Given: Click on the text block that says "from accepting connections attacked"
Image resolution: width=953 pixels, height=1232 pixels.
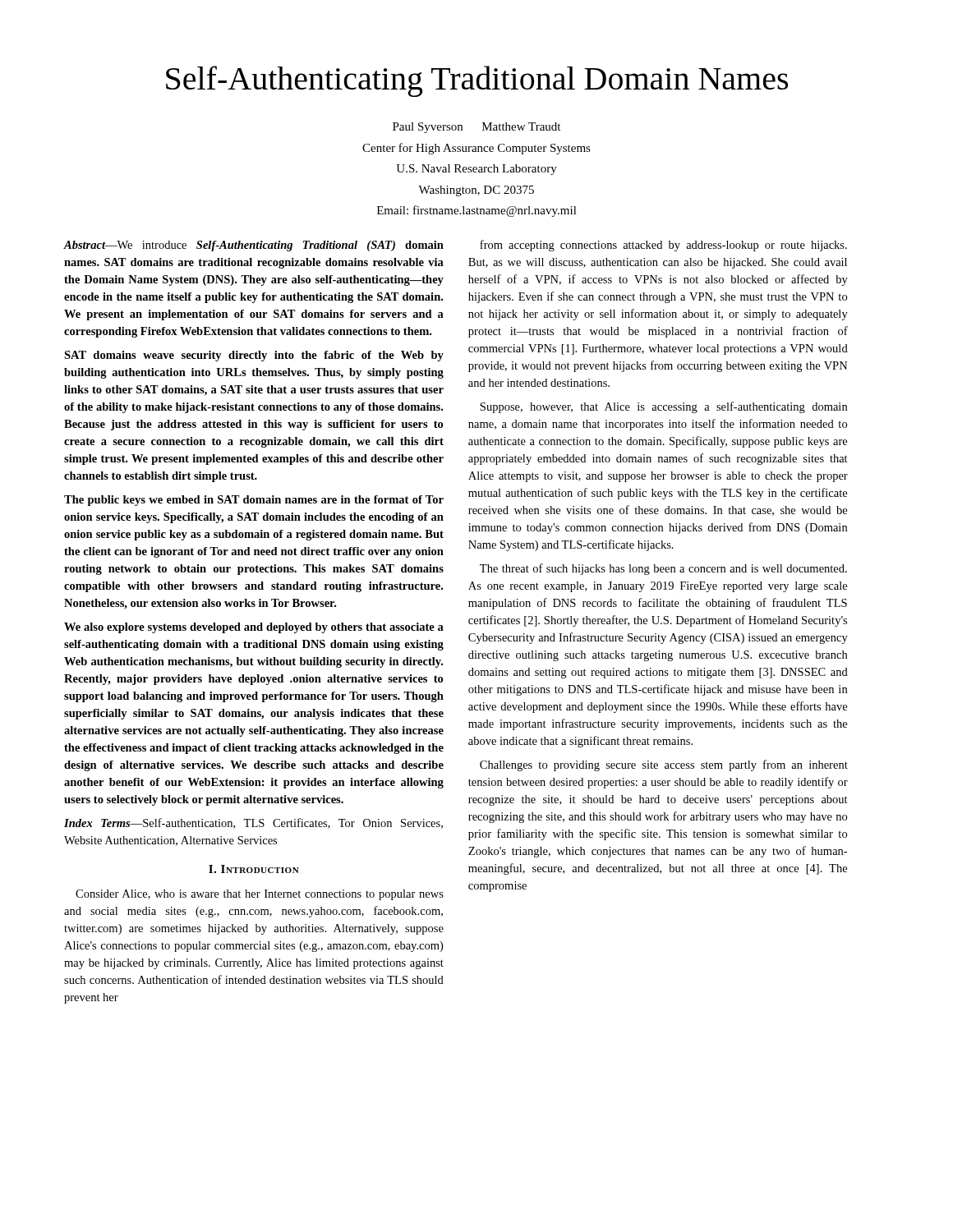Looking at the screenshot, I should coord(658,313).
